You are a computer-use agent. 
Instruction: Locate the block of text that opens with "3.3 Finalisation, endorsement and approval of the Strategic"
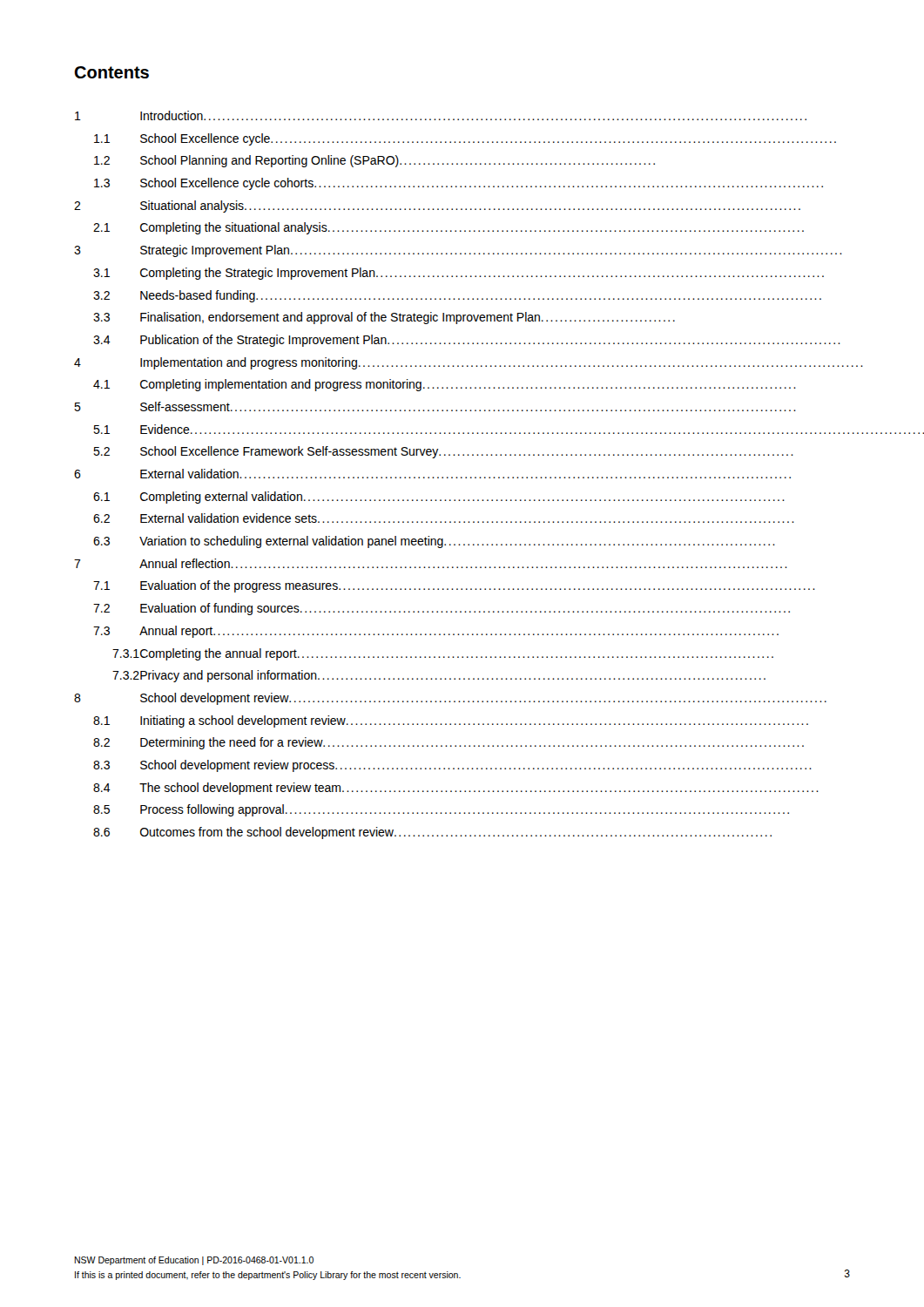pyautogui.click(x=499, y=318)
